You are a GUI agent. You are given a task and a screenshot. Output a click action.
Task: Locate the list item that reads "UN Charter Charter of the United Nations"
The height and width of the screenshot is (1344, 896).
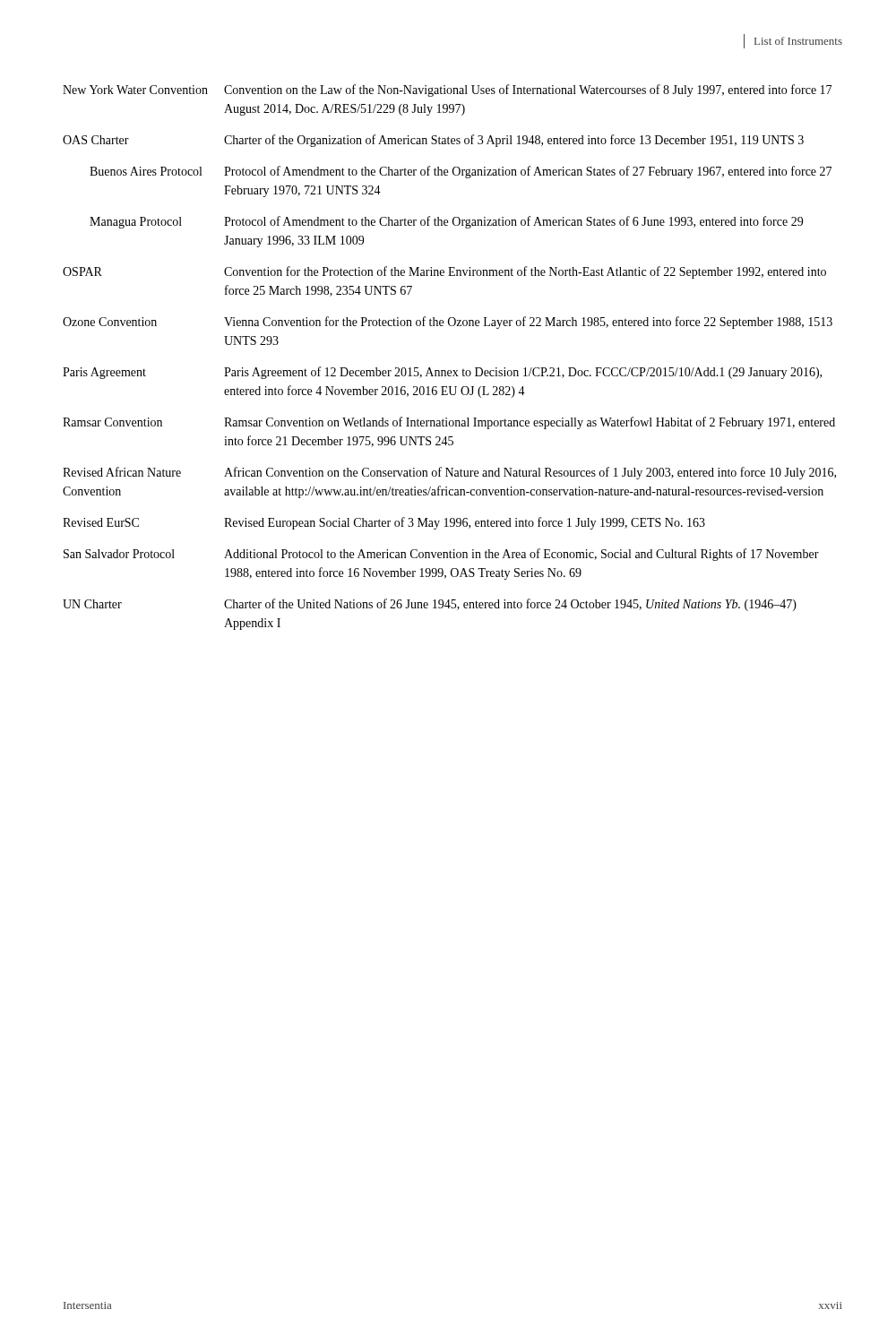coord(452,614)
